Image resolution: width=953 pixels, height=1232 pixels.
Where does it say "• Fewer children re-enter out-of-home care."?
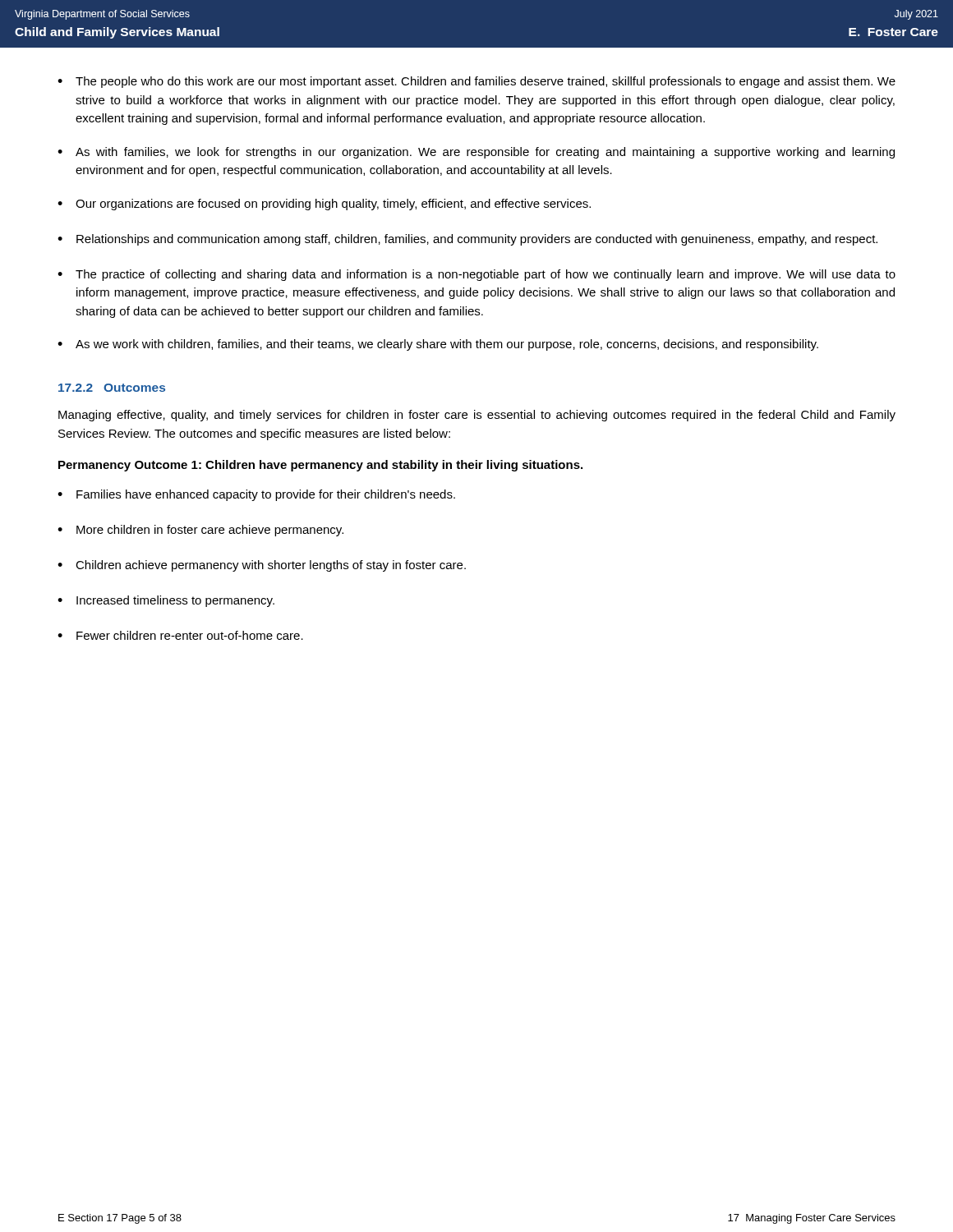point(180,635)
